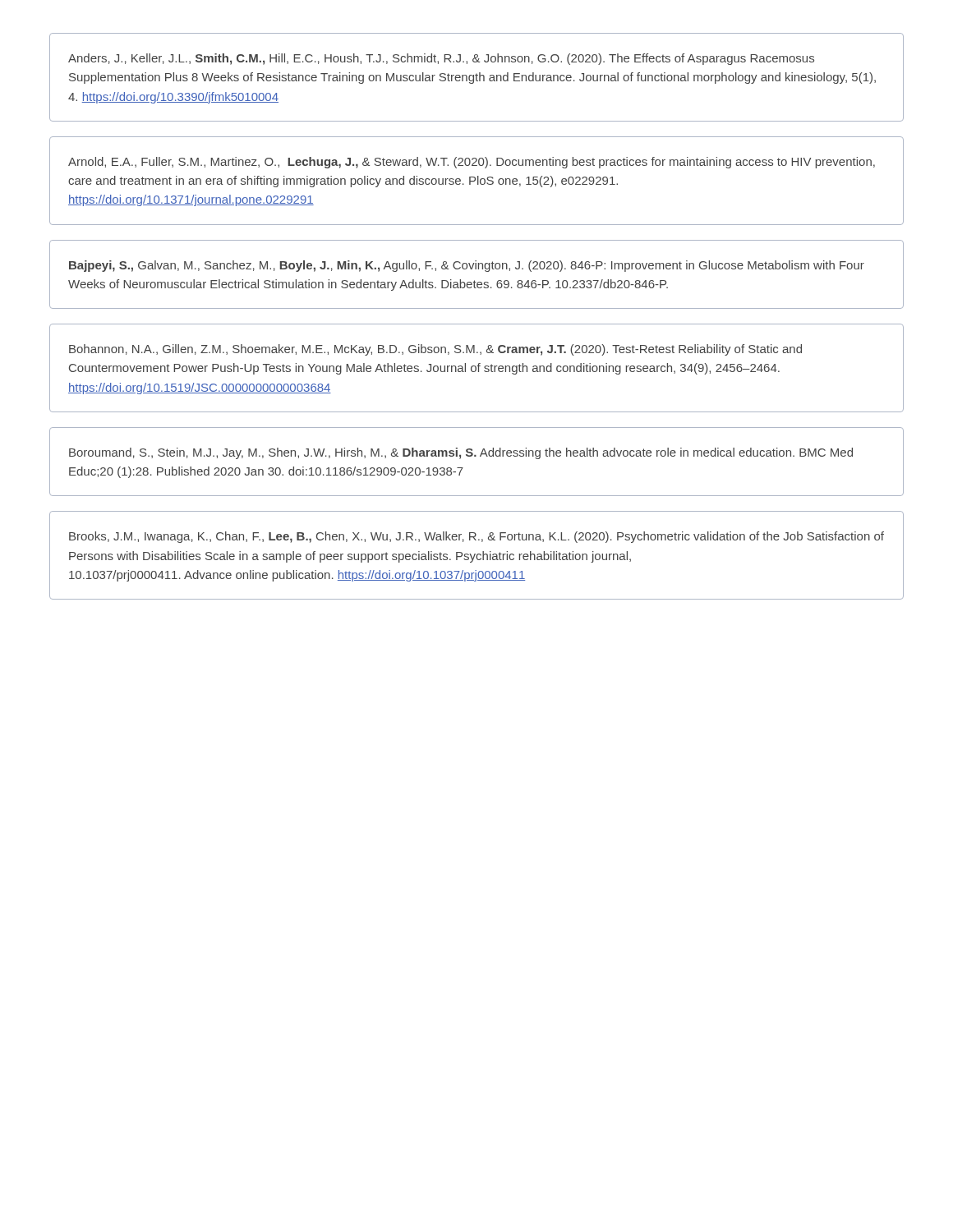Point to the block beginning "Bajpeyi, S., Galvan,"
Image resolution: width=953 pixels, height=1232 pixels.
coord(466,274)
